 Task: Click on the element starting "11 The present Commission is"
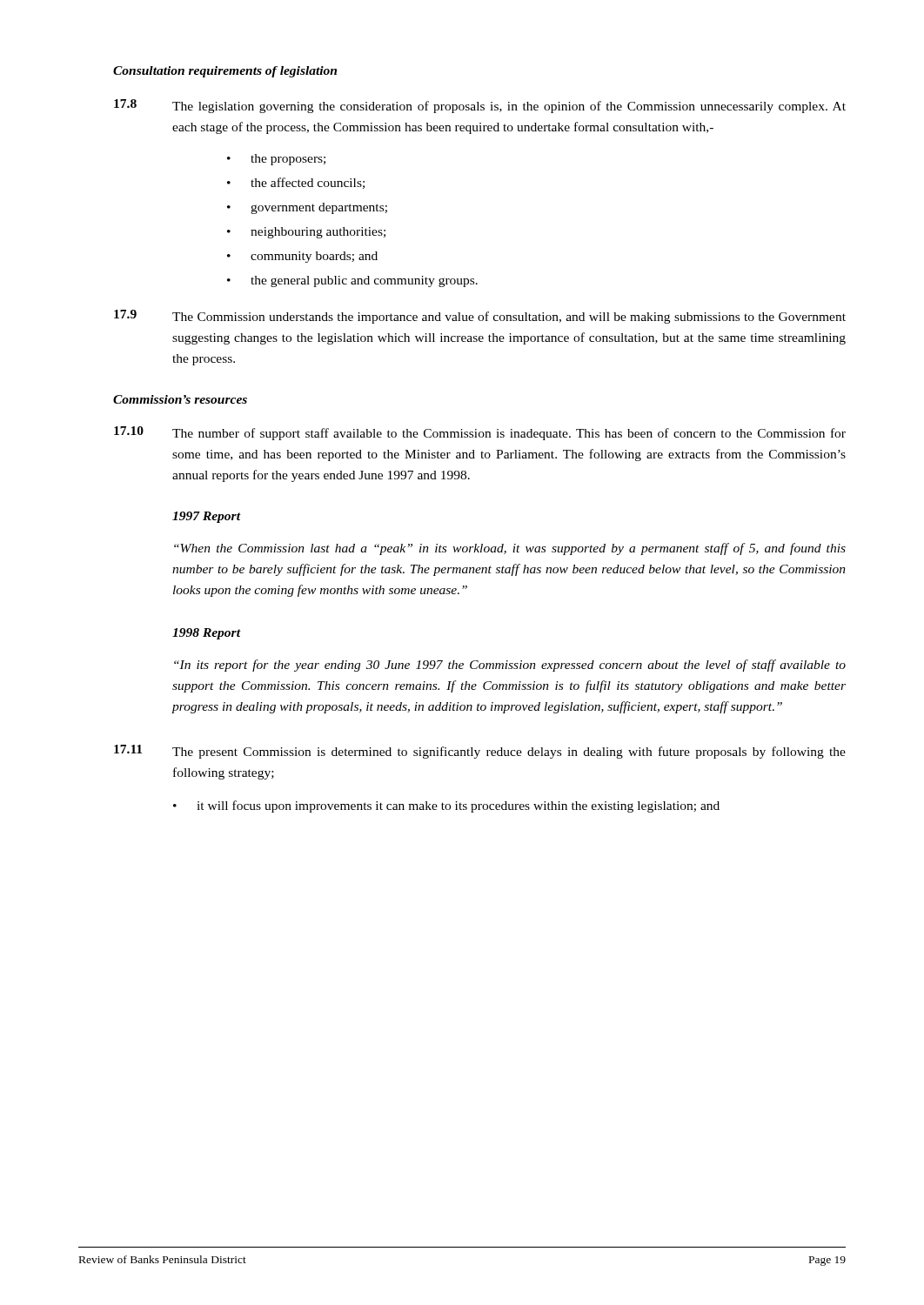click(479, 762)
